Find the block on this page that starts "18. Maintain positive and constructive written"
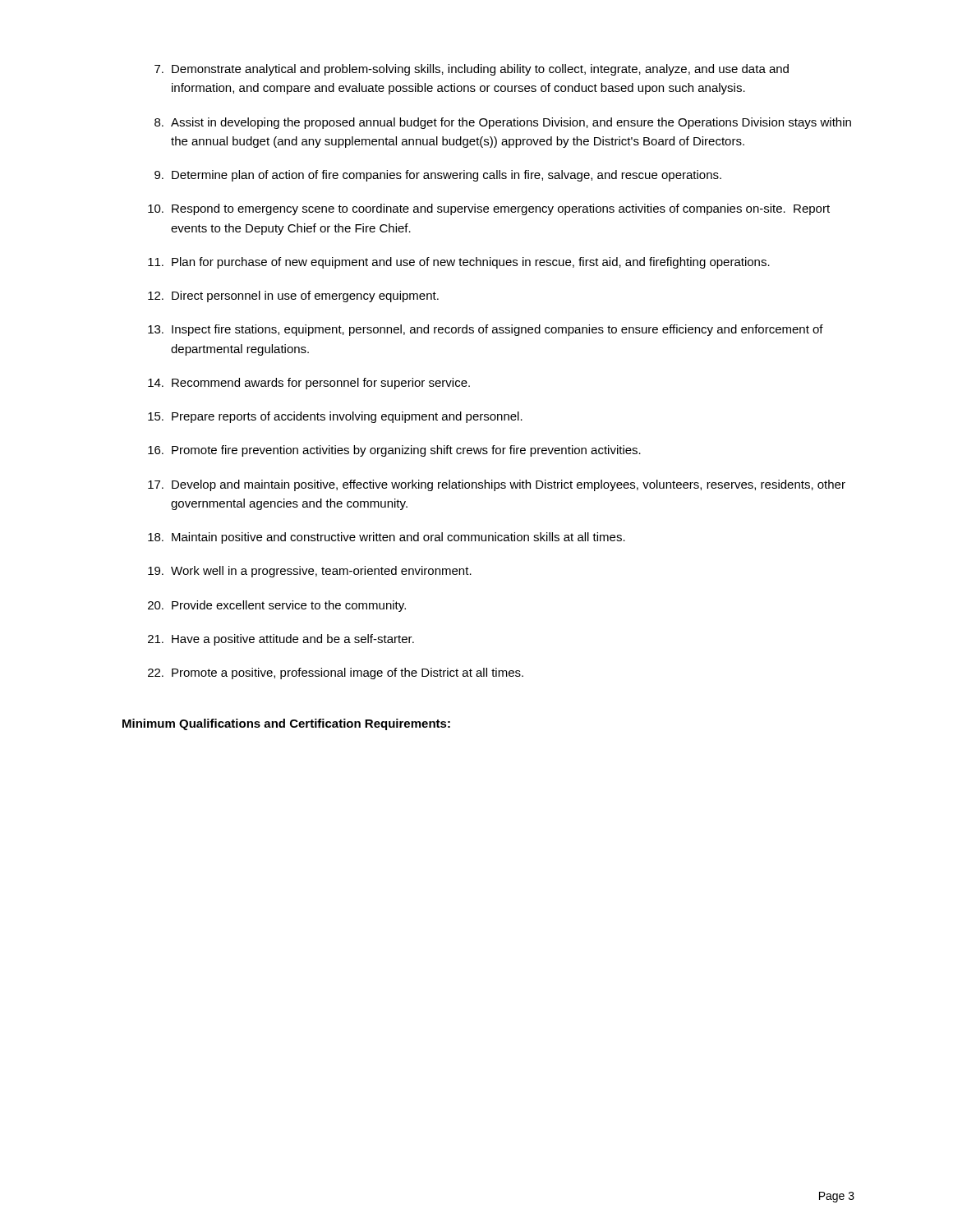953x1232 pixels. pos(488,537)
